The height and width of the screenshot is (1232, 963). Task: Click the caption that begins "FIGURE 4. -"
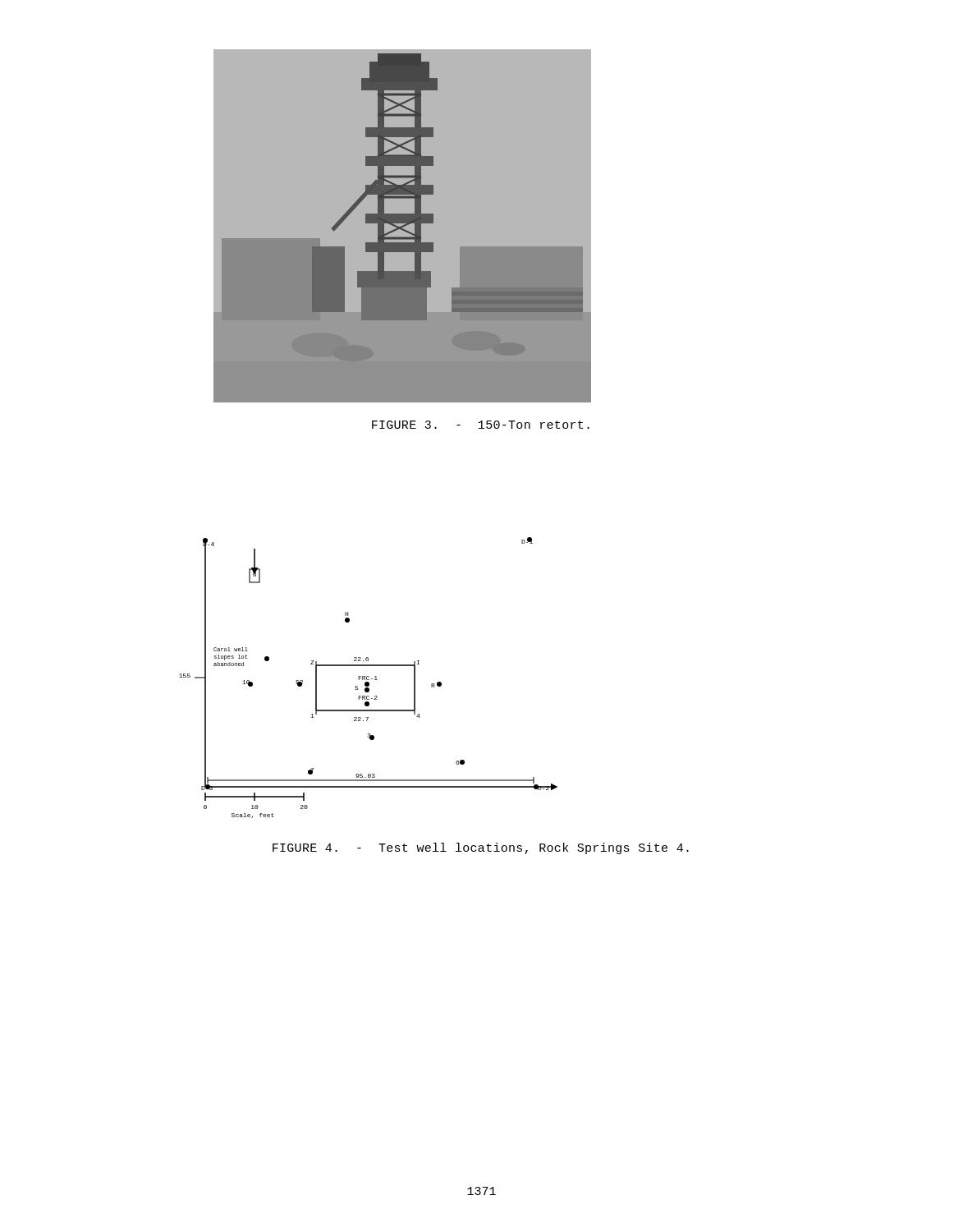(x=482, y=849)
